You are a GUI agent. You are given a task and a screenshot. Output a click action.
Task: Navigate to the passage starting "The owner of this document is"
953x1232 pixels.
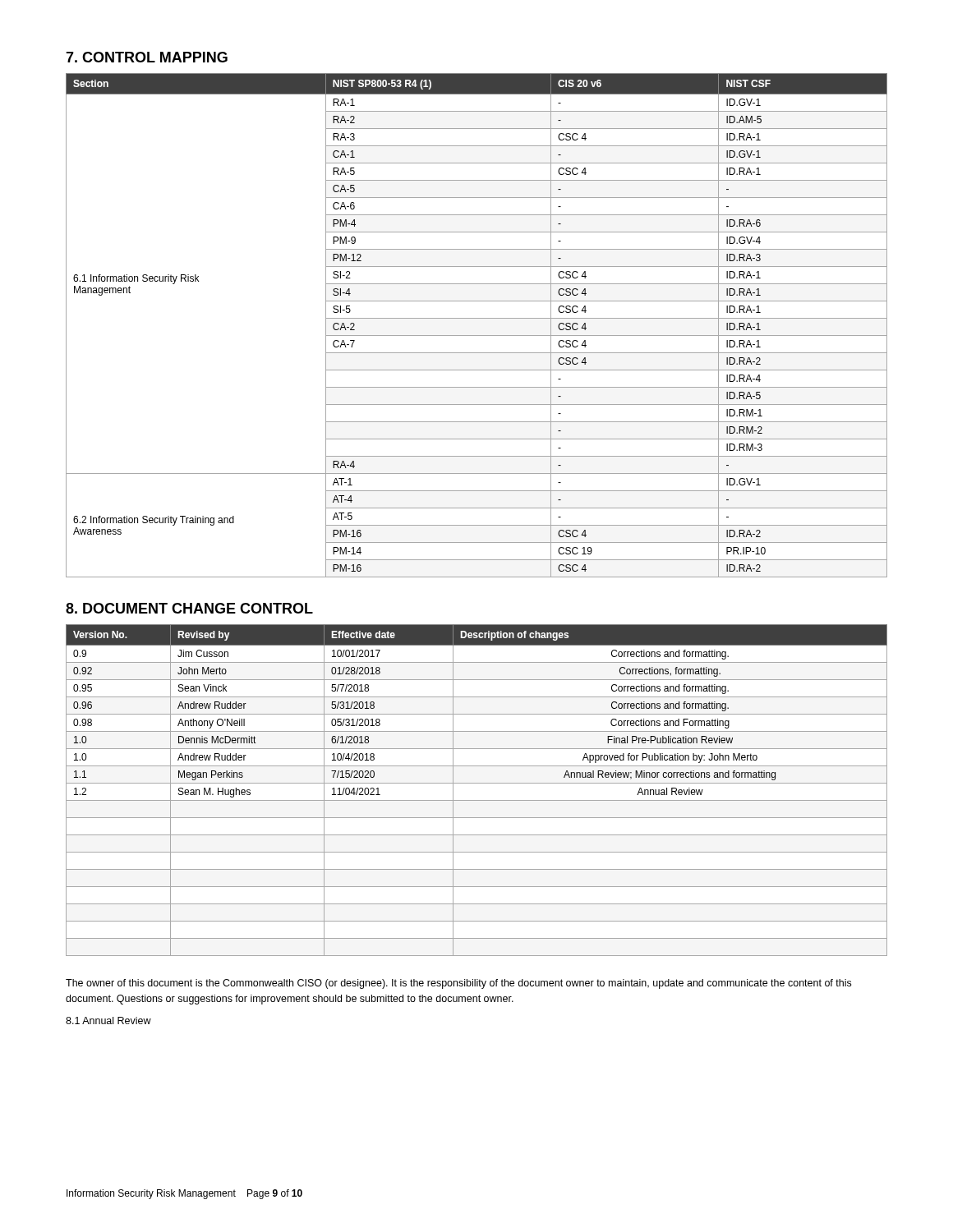coord(459,991)
